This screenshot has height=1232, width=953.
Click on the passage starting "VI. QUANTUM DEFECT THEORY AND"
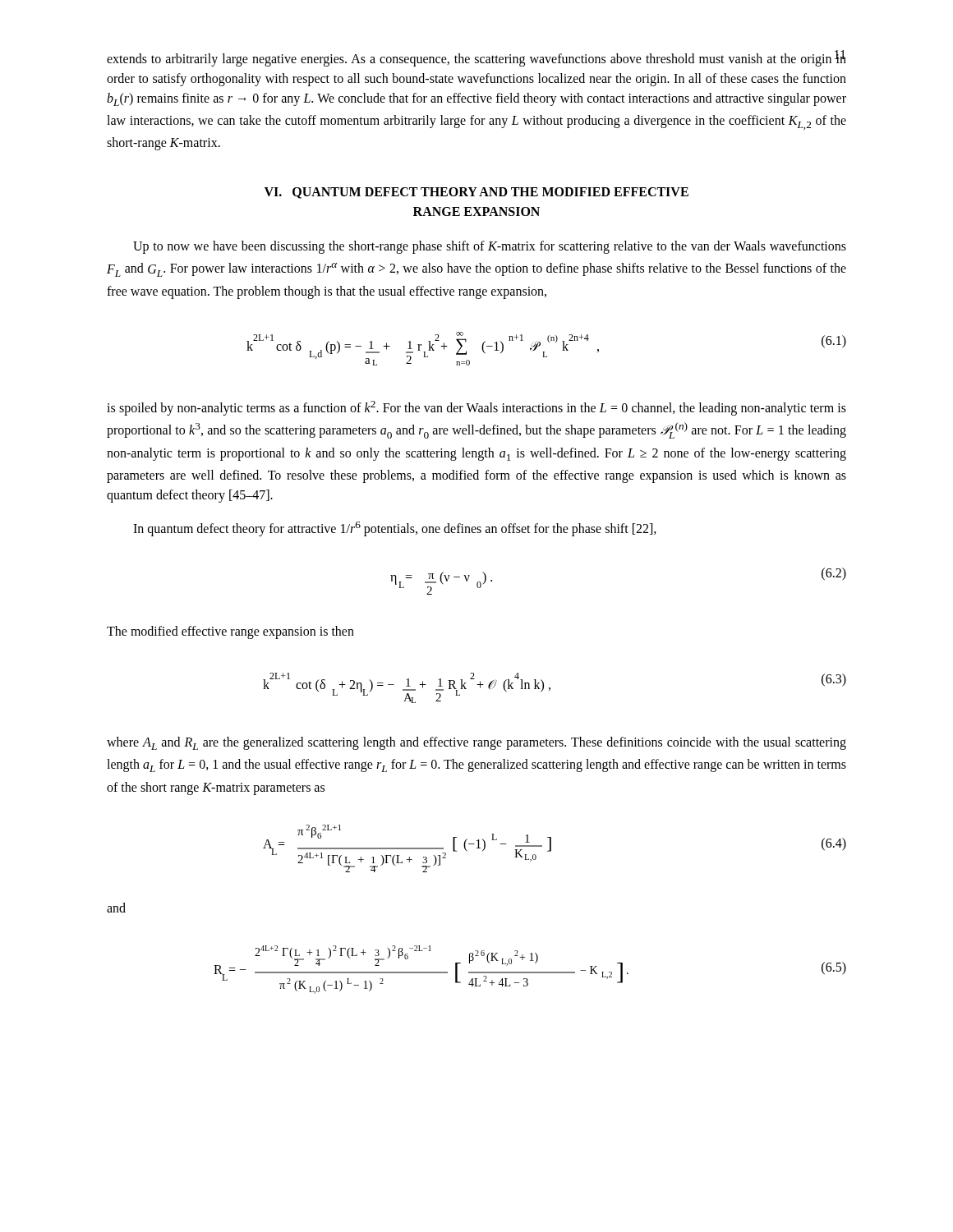476,202
